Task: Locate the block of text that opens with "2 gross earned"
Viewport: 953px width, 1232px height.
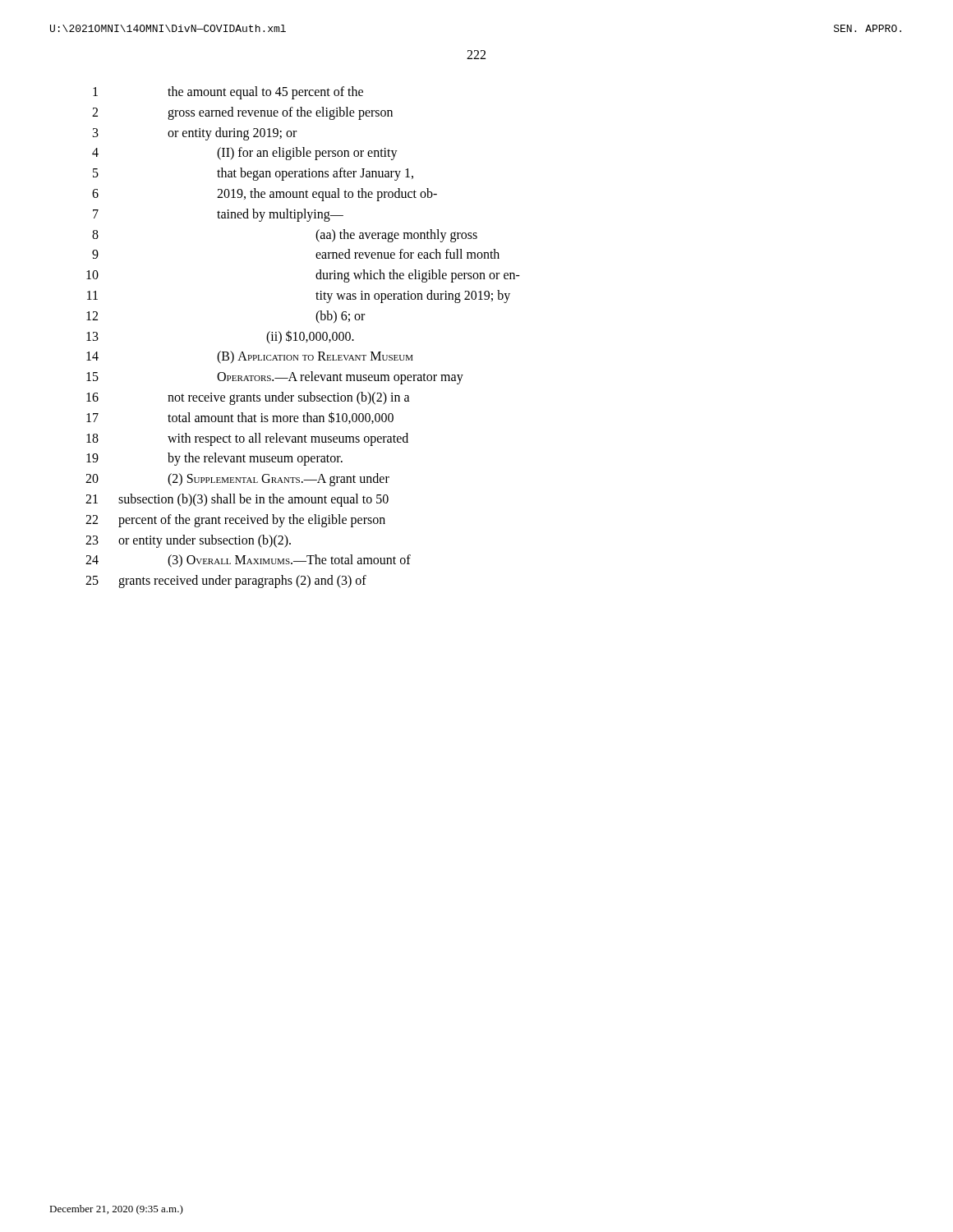Action: pos(242,113)
